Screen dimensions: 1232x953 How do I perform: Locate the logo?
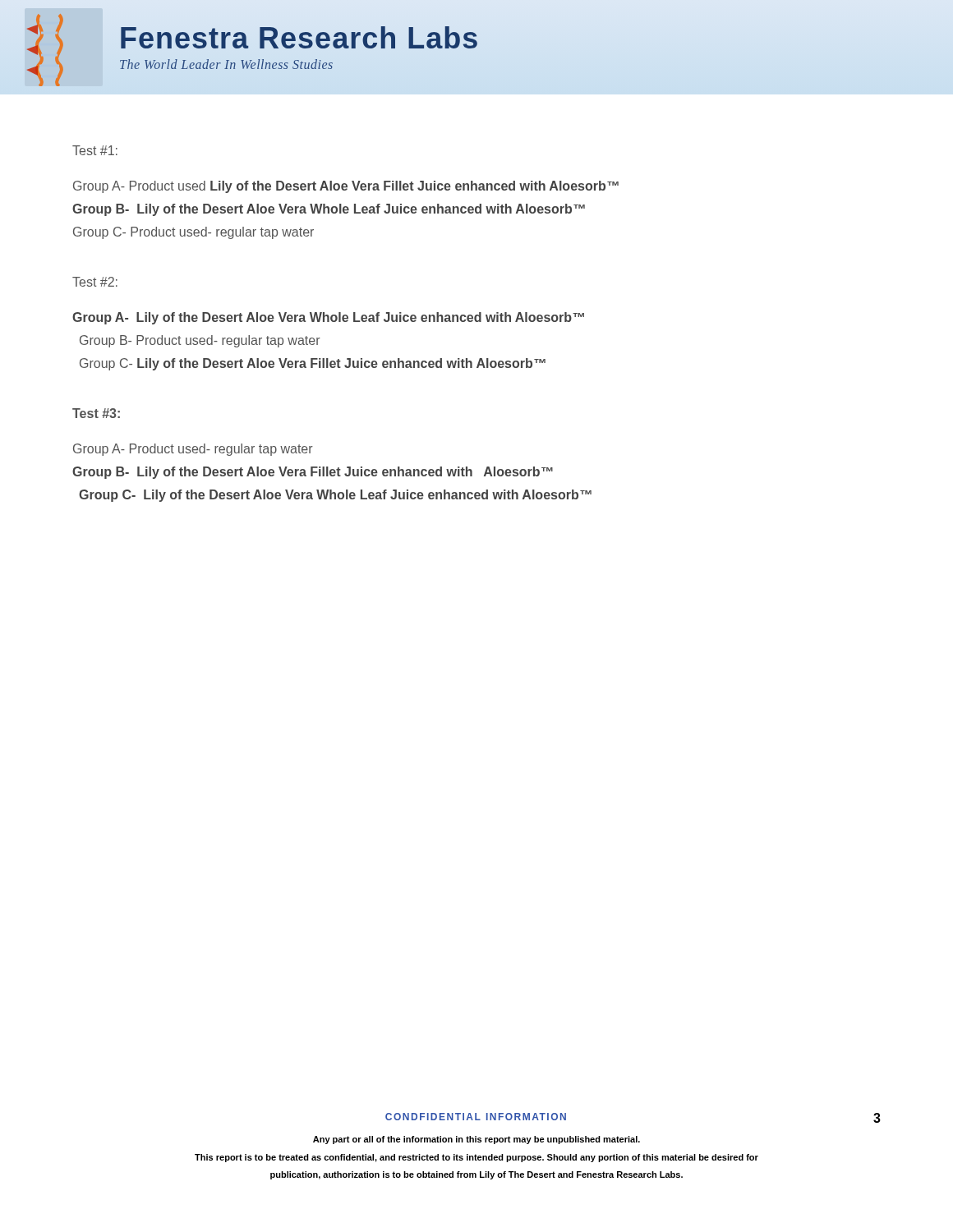coord(476,47)
